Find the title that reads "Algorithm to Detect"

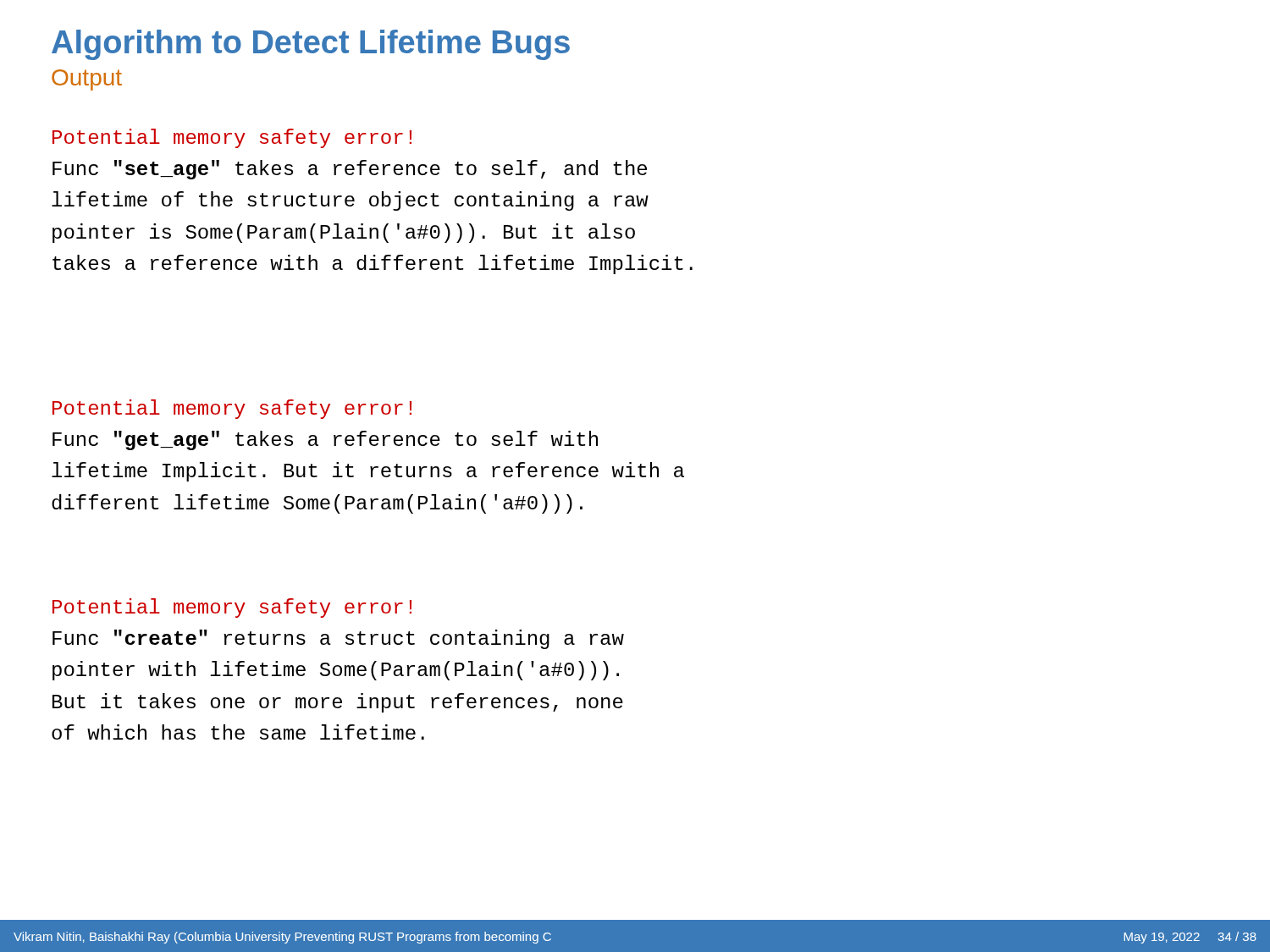point(311,42)
